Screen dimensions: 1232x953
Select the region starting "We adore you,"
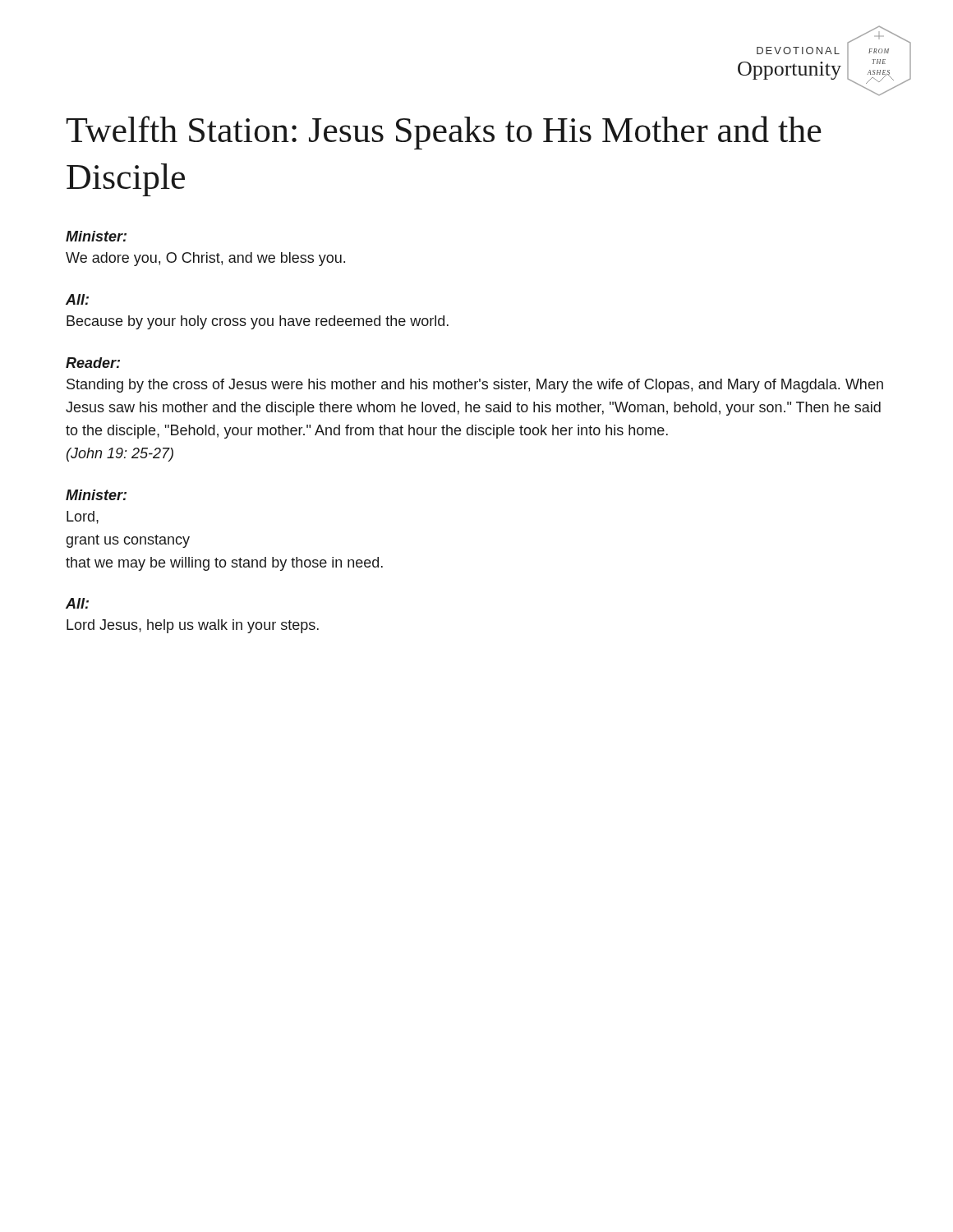[x=206, y=258]
